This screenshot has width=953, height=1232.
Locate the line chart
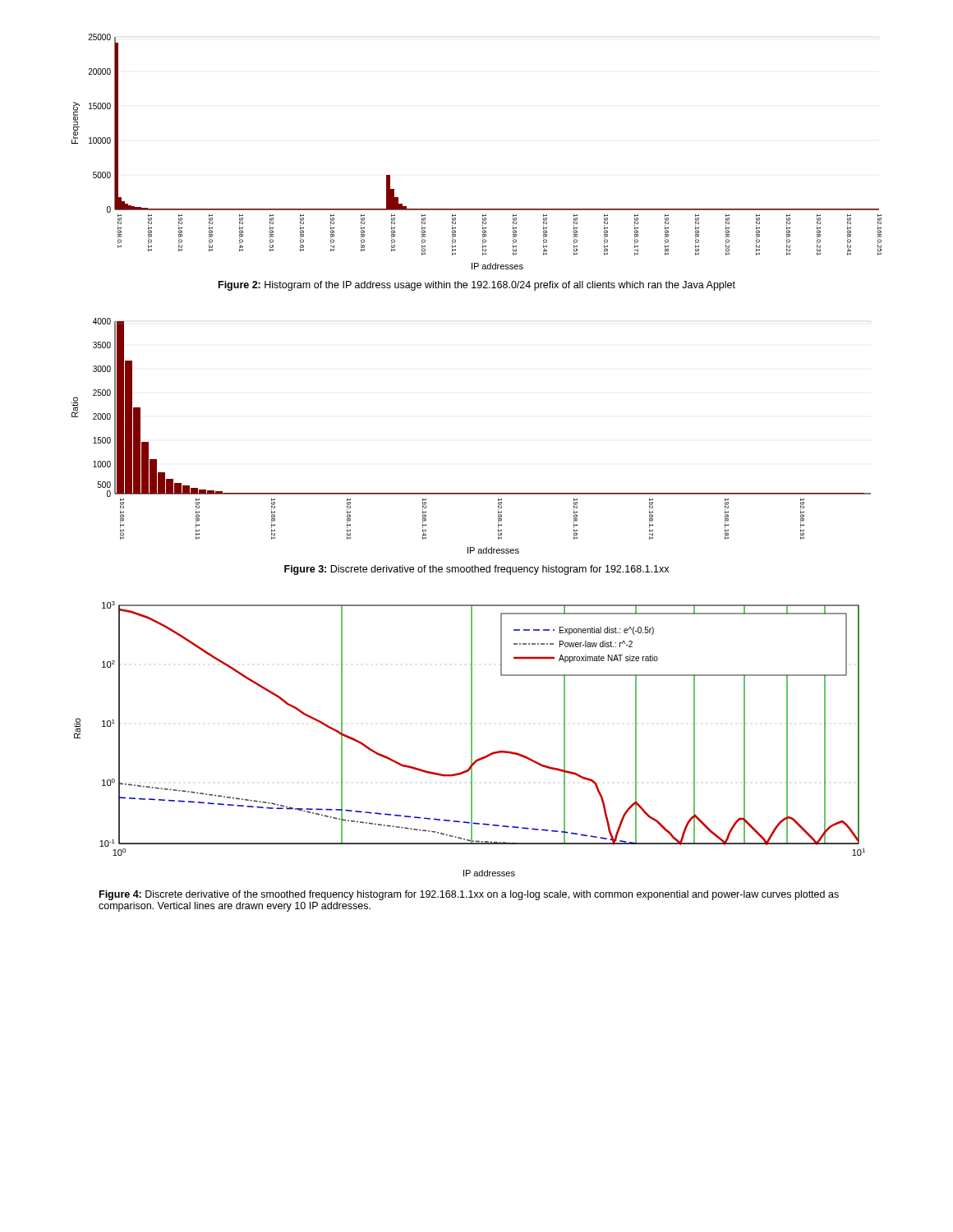pyautogui.click(x=476, y=737)
